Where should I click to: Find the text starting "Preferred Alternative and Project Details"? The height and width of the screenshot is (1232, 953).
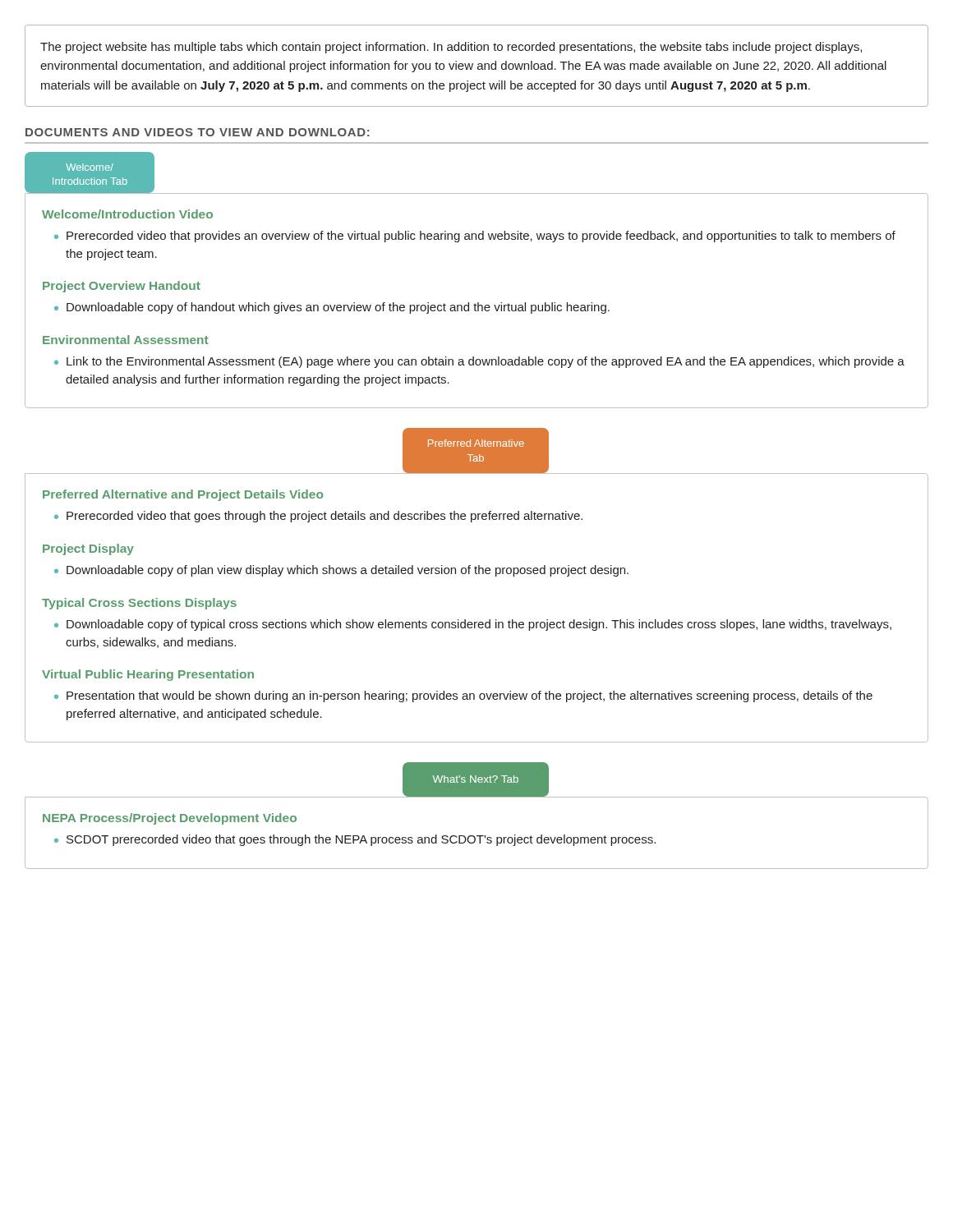coord(183,494)
